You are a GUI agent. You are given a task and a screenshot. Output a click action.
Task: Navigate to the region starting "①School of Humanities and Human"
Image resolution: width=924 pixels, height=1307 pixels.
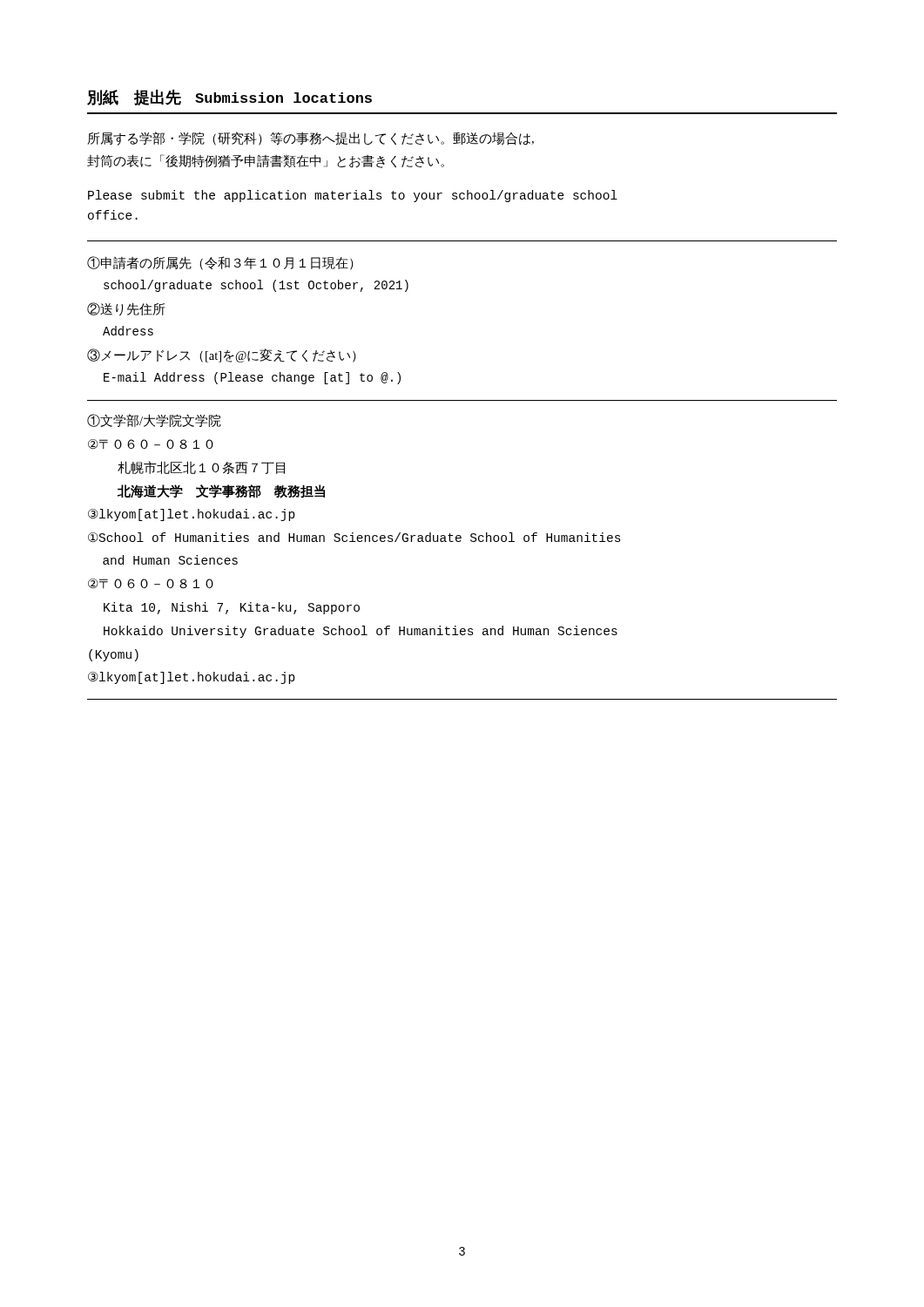coord(354,550)
